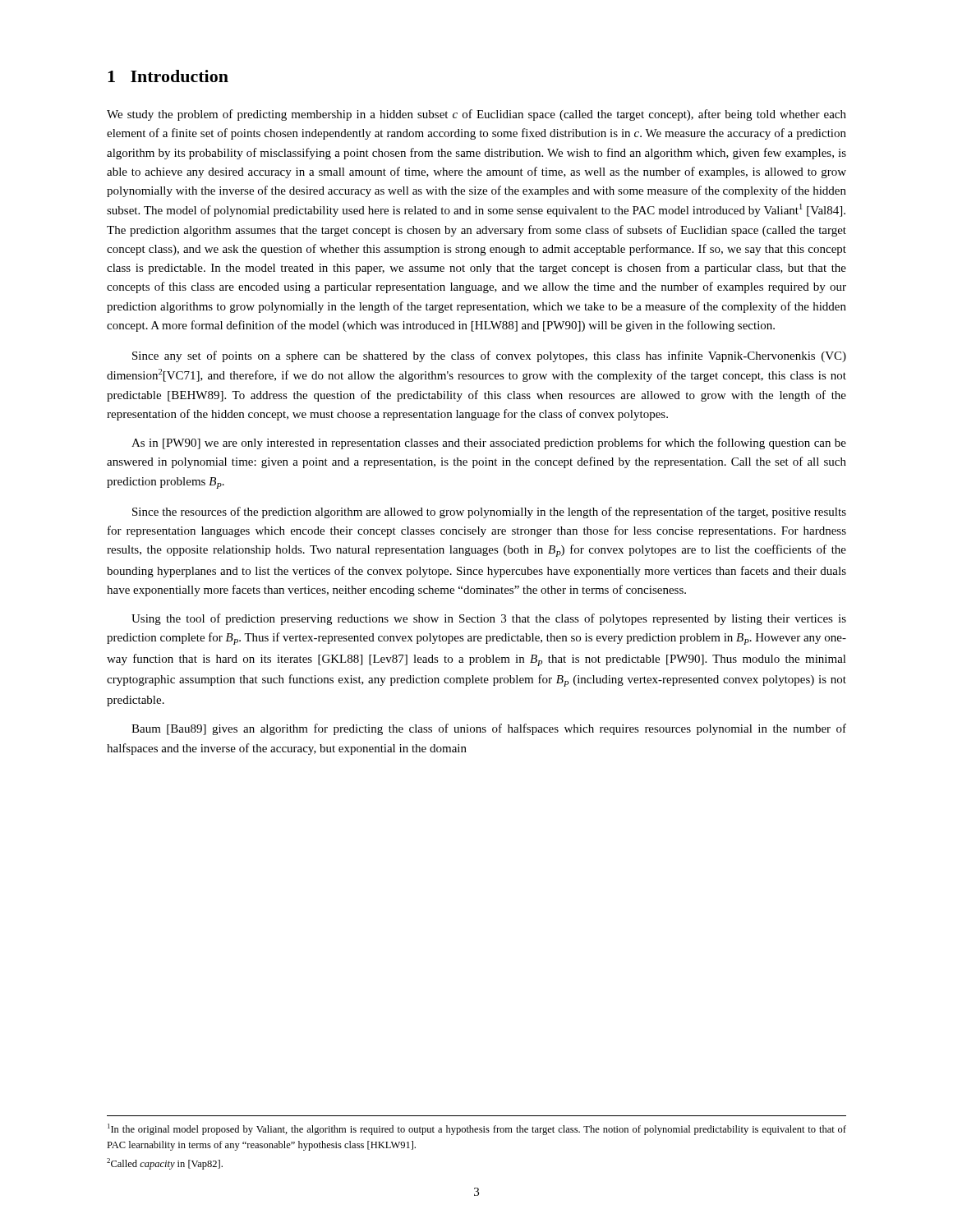The height and width of the screenshot is (1232, 953).
Task: Find "1 Introduction" on this page
Action: [168, 76]
